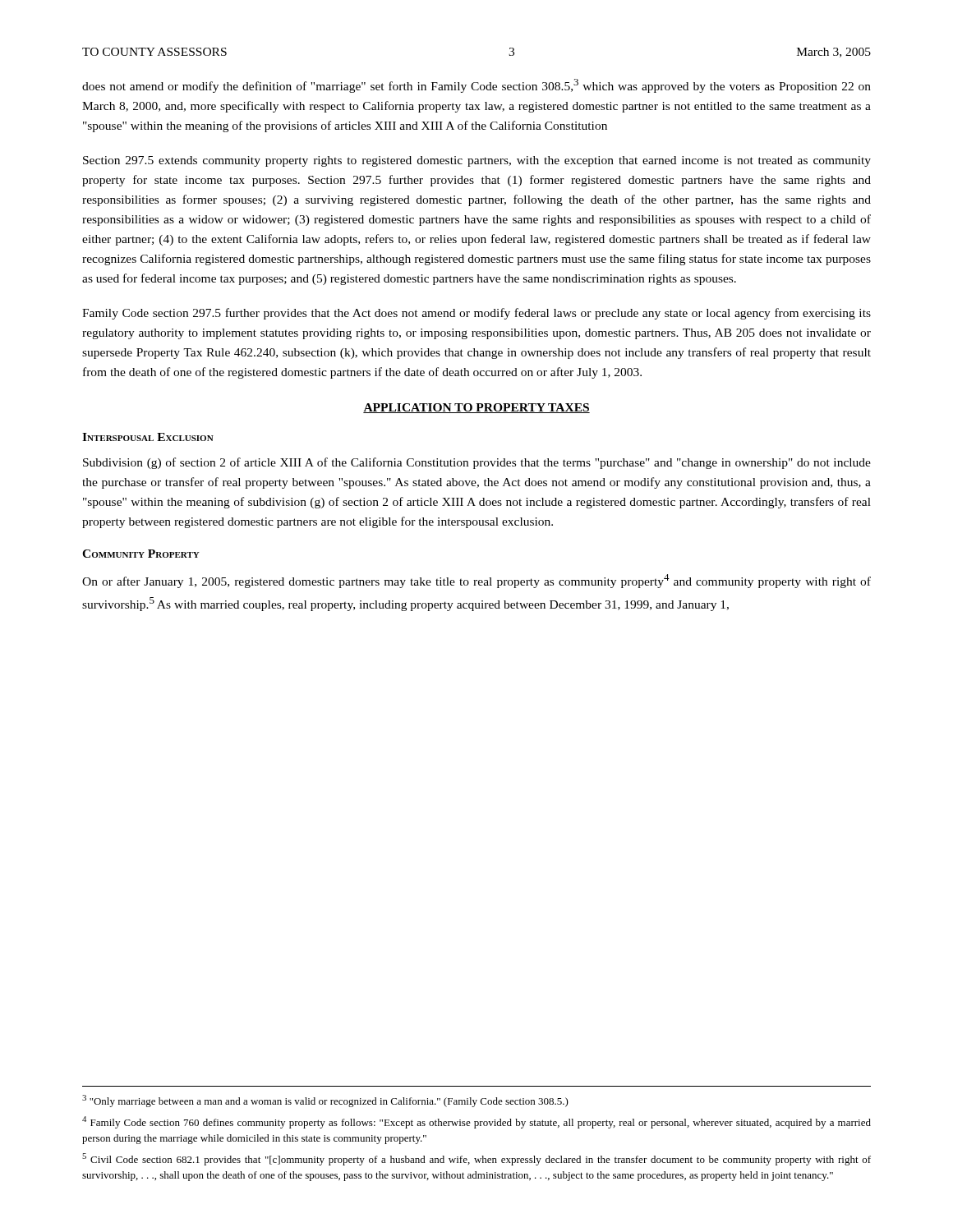Click on the passage starting "Subdivision (g) of section 2"
Screen dimensions: 1232x953
click(476, 492)
